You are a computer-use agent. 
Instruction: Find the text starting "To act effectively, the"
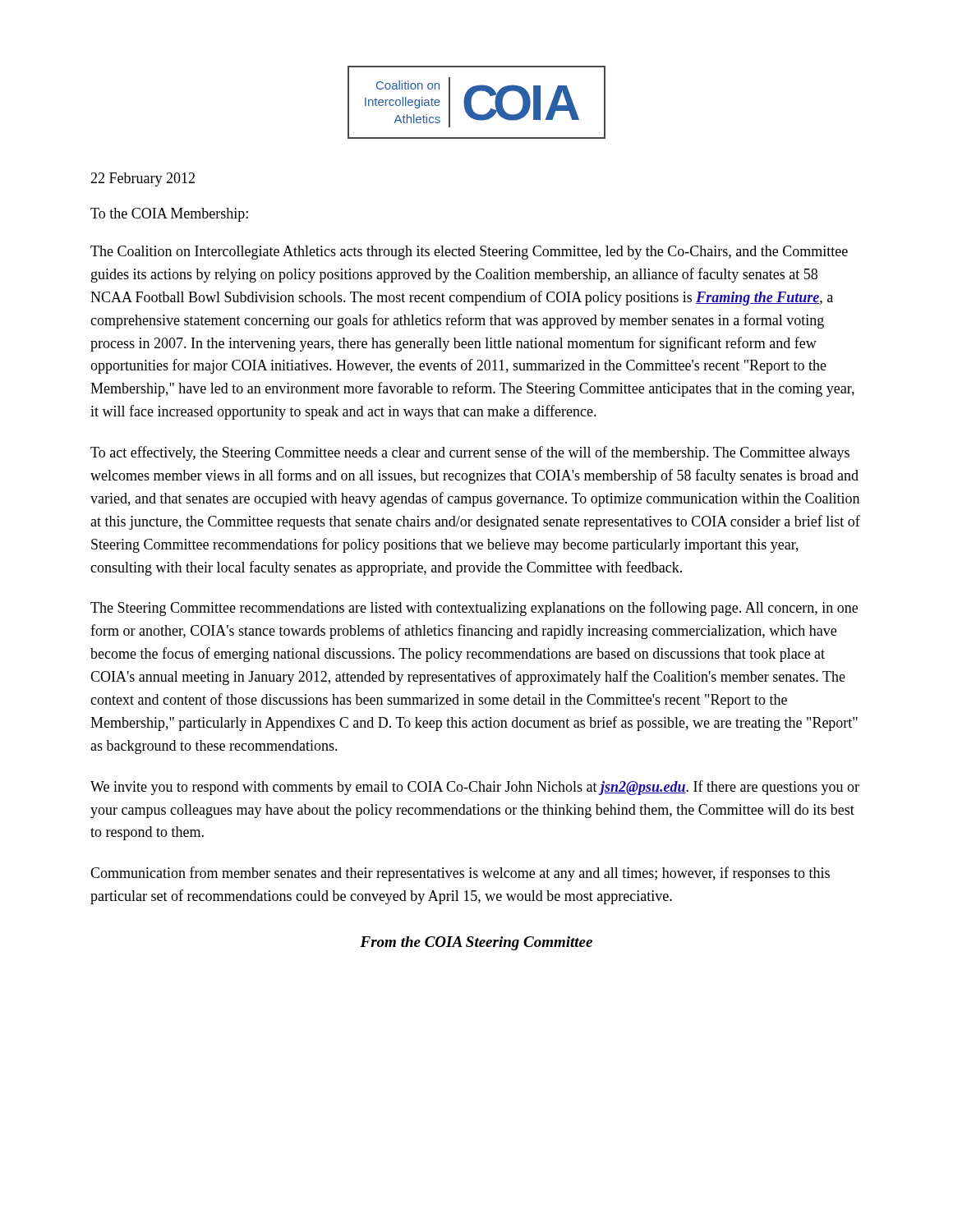click(475, 510)
